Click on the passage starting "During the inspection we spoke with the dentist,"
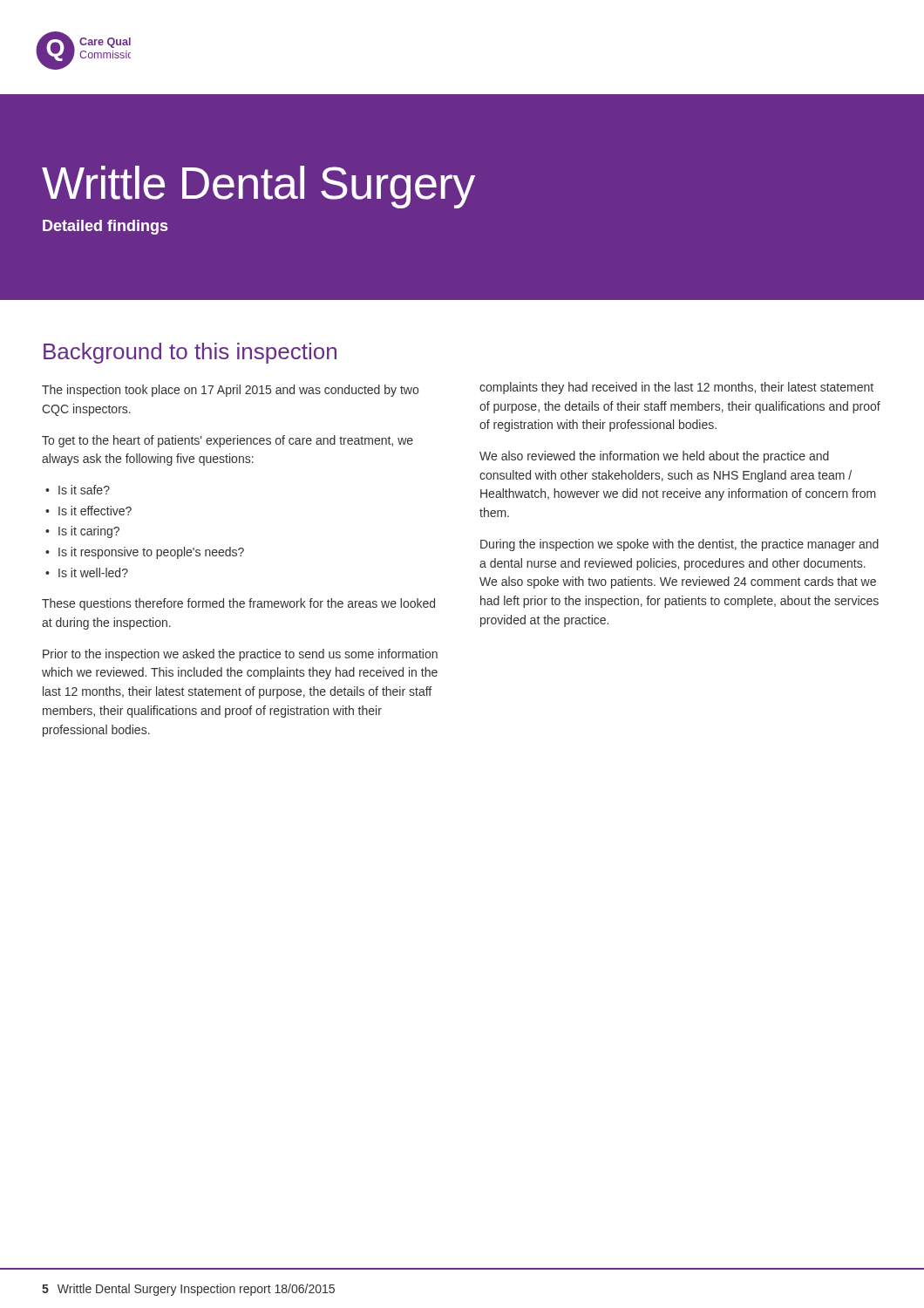Image resolution: width=924 pixels, height=1308 pixels. tap(681, 583)
